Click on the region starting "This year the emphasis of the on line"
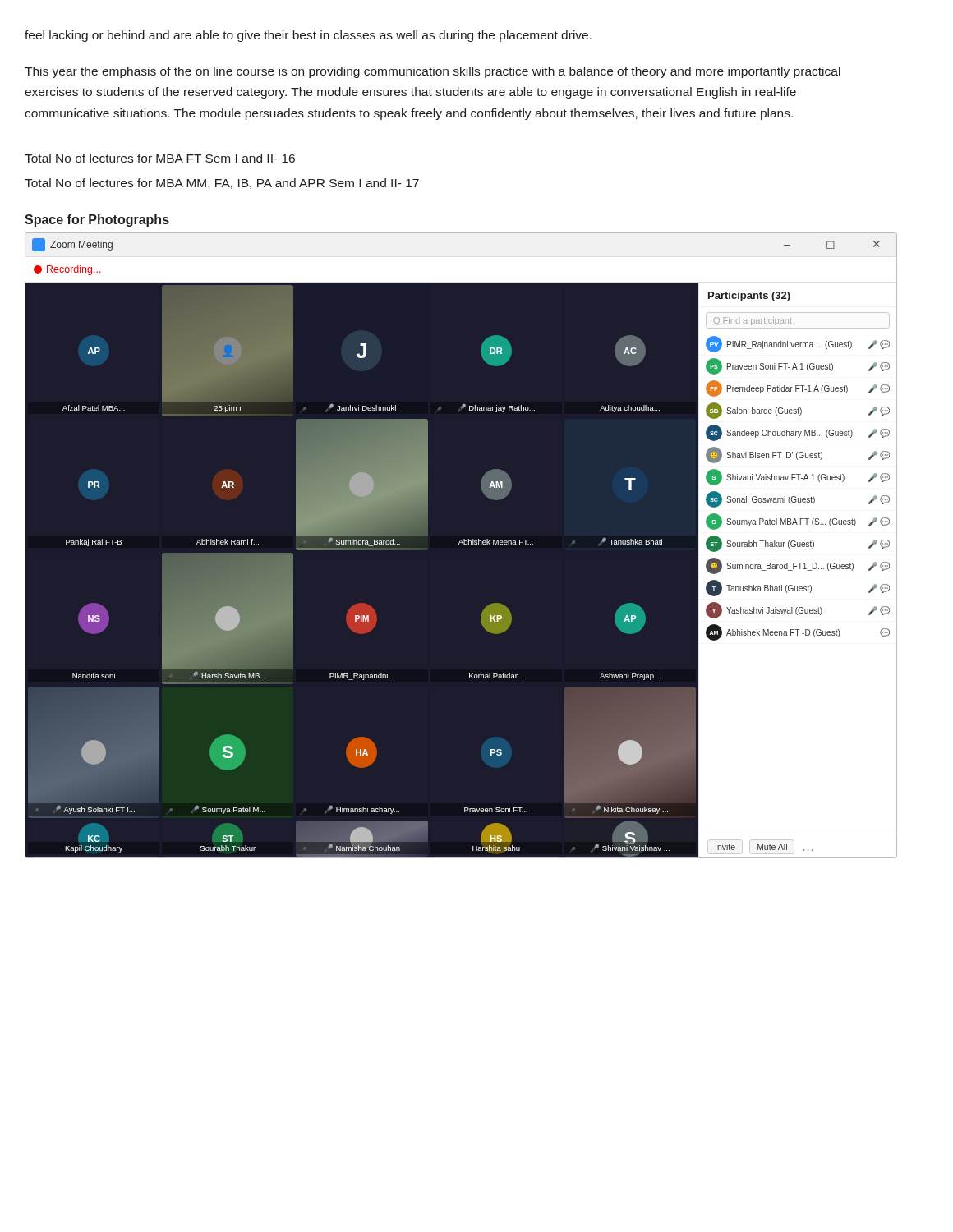Screen dimensions: 1232x953 [433, 92]
